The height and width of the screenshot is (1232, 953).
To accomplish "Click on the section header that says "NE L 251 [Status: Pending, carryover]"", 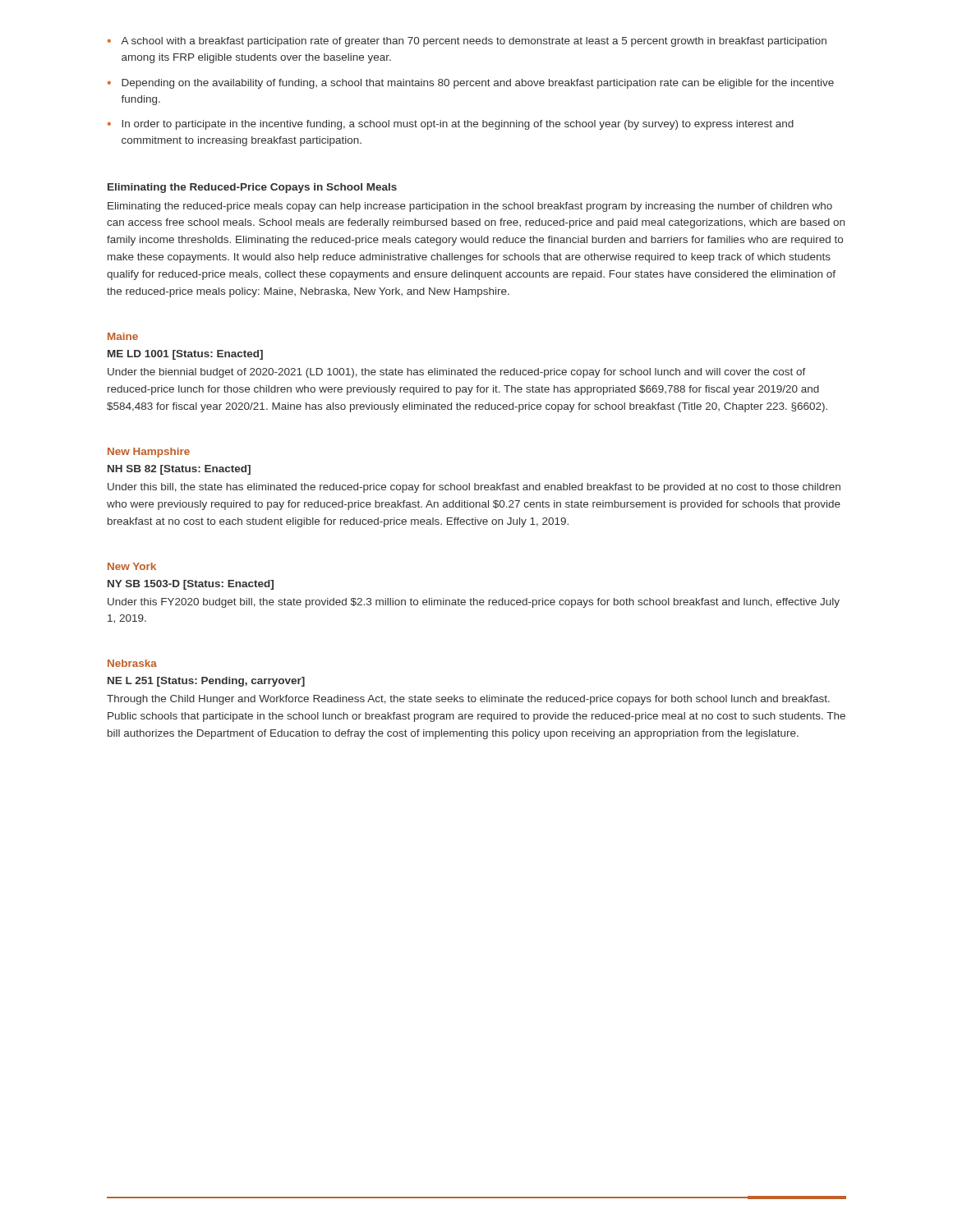I will [x=206, y=681].
